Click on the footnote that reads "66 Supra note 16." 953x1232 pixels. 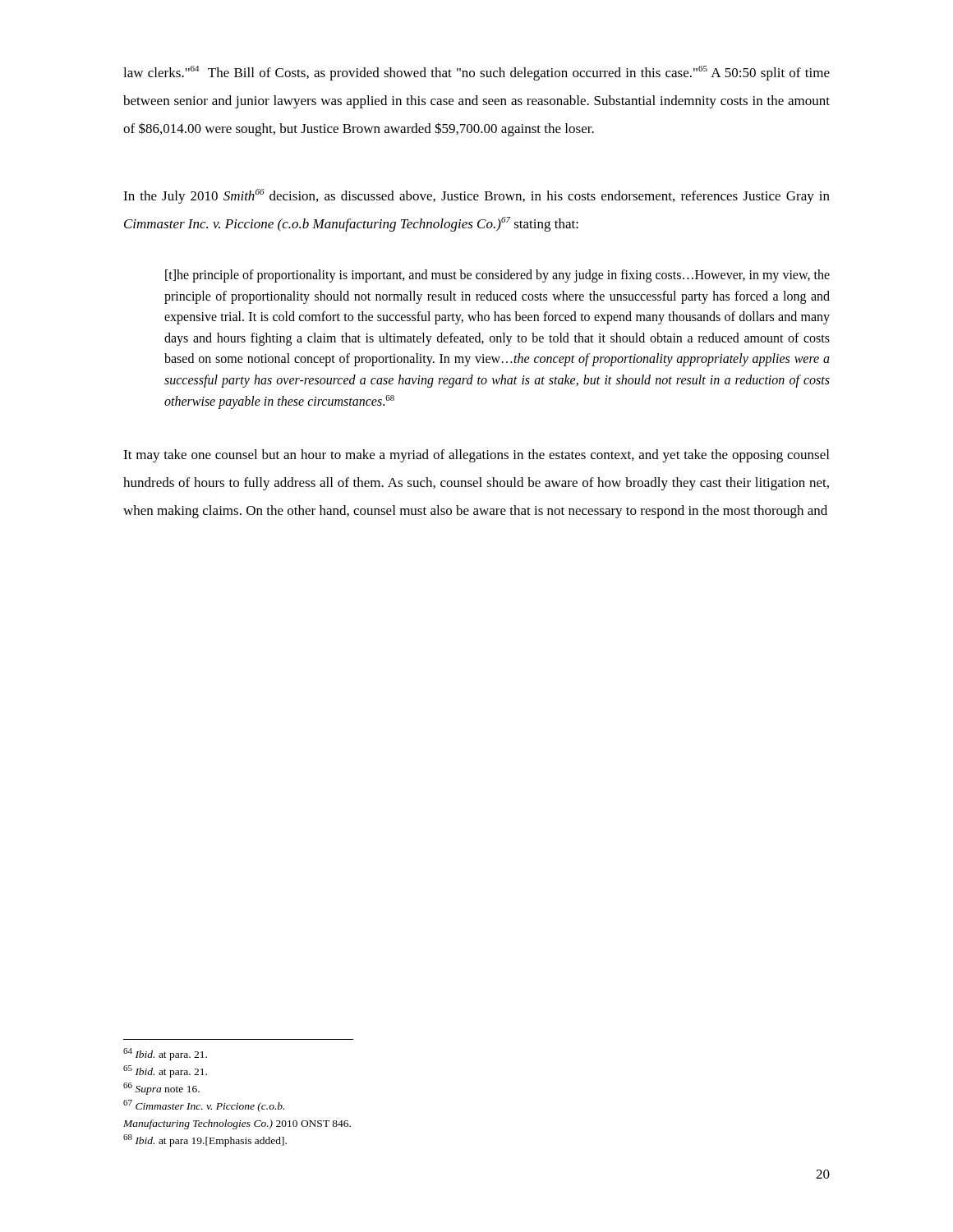(x=162, y=1088)
